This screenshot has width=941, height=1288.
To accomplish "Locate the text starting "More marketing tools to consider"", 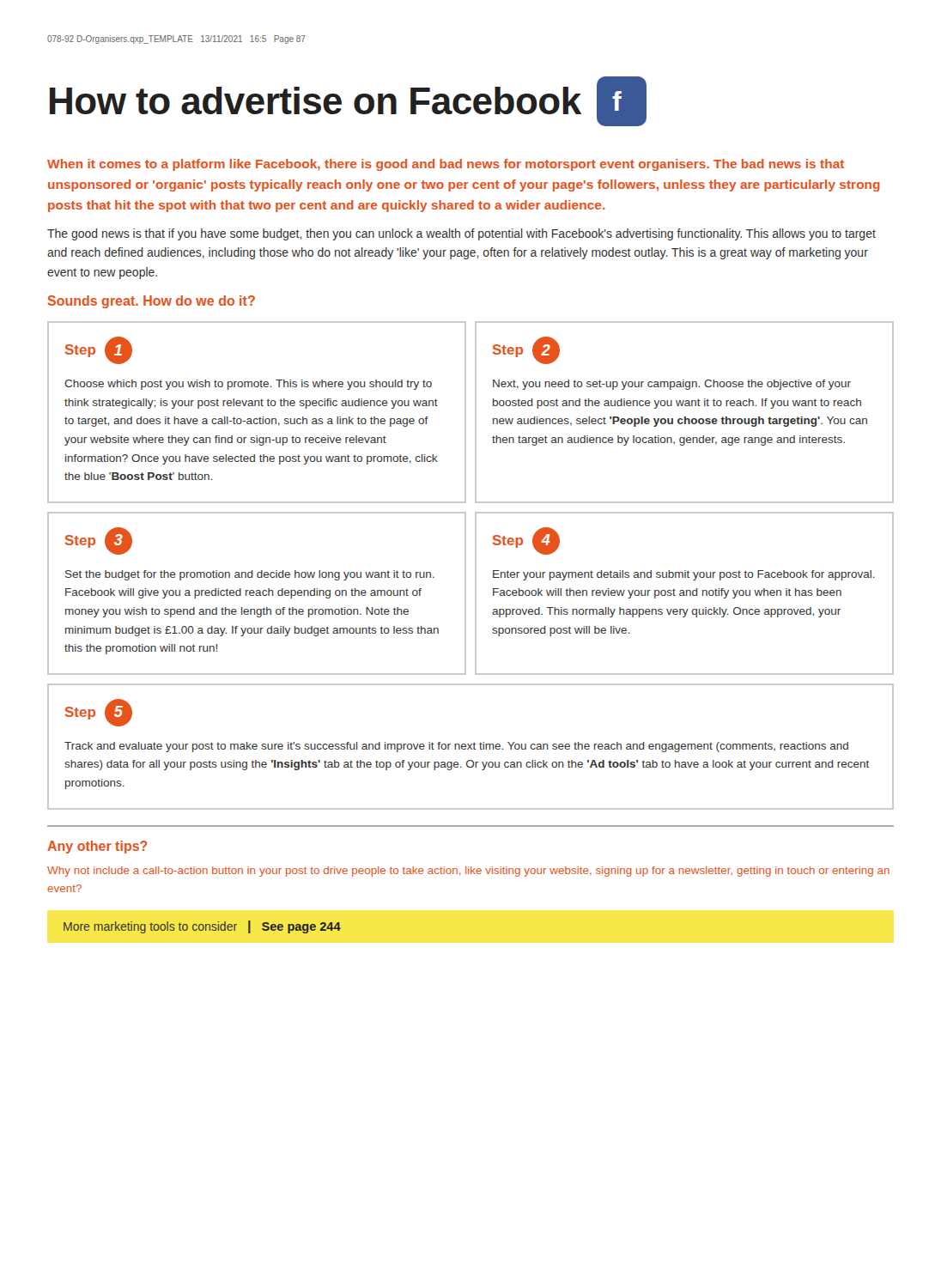I will [x=202, y=926].
